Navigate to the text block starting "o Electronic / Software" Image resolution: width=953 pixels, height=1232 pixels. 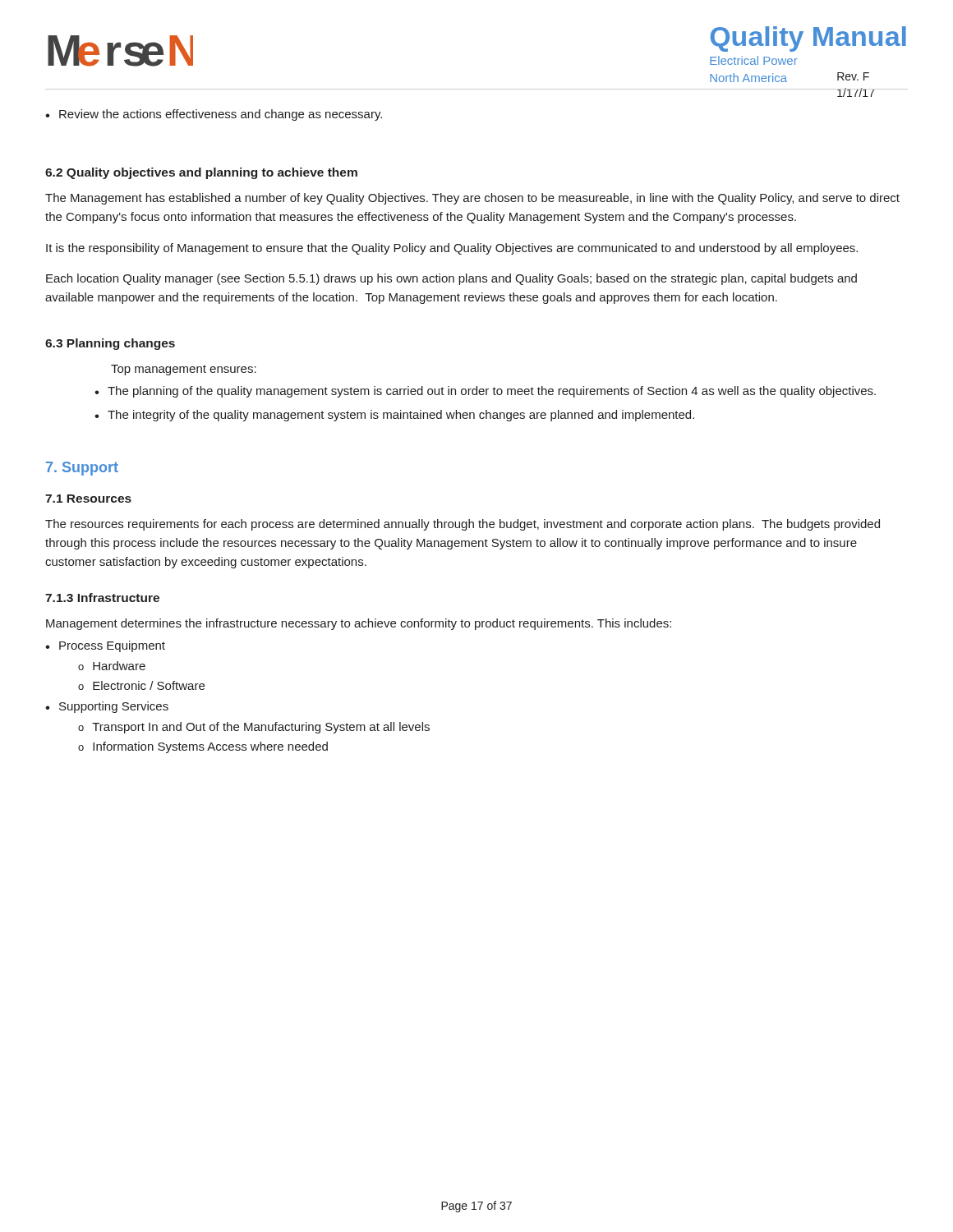coord(142,686)
